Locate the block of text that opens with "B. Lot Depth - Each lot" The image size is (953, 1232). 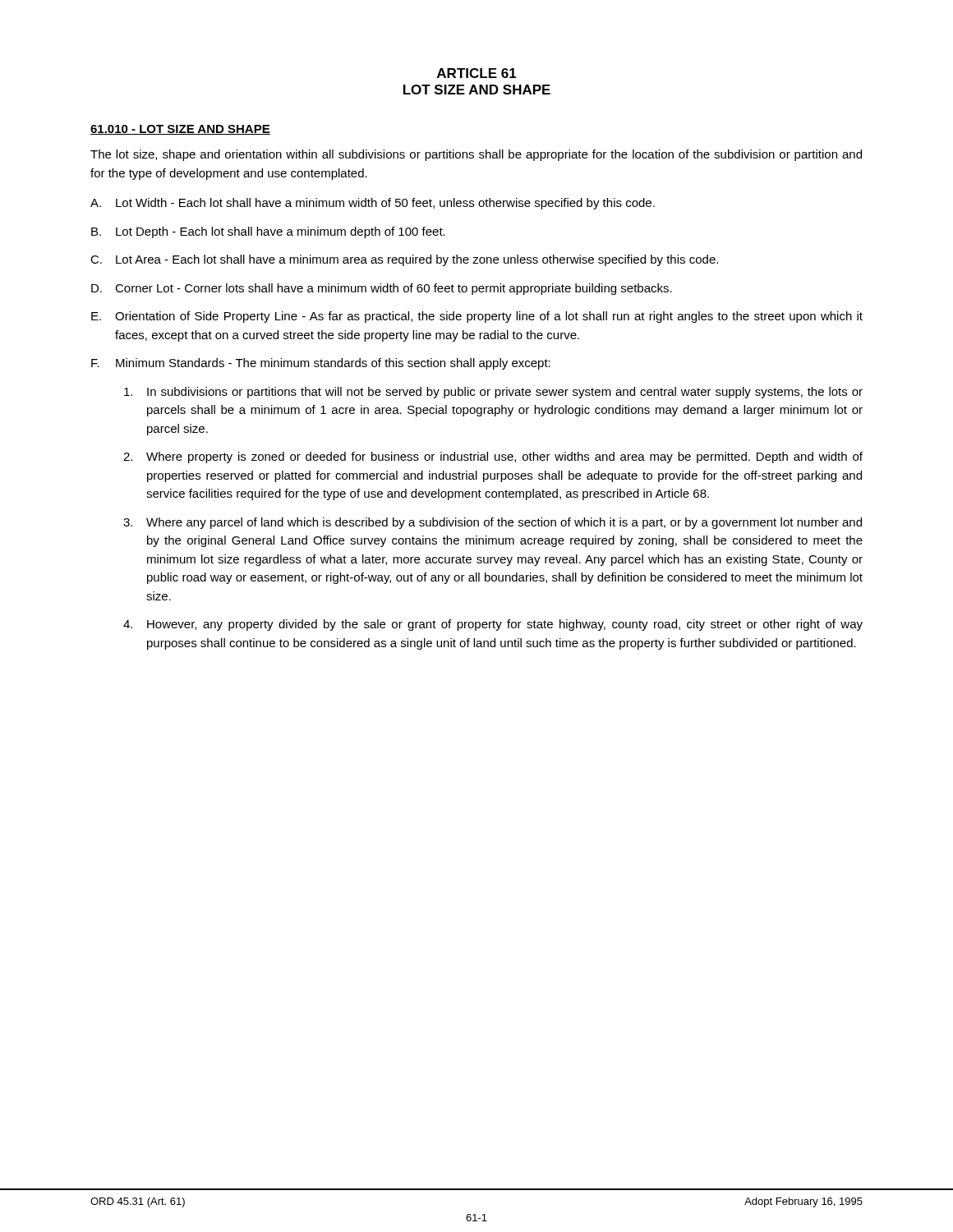(268, 232)
